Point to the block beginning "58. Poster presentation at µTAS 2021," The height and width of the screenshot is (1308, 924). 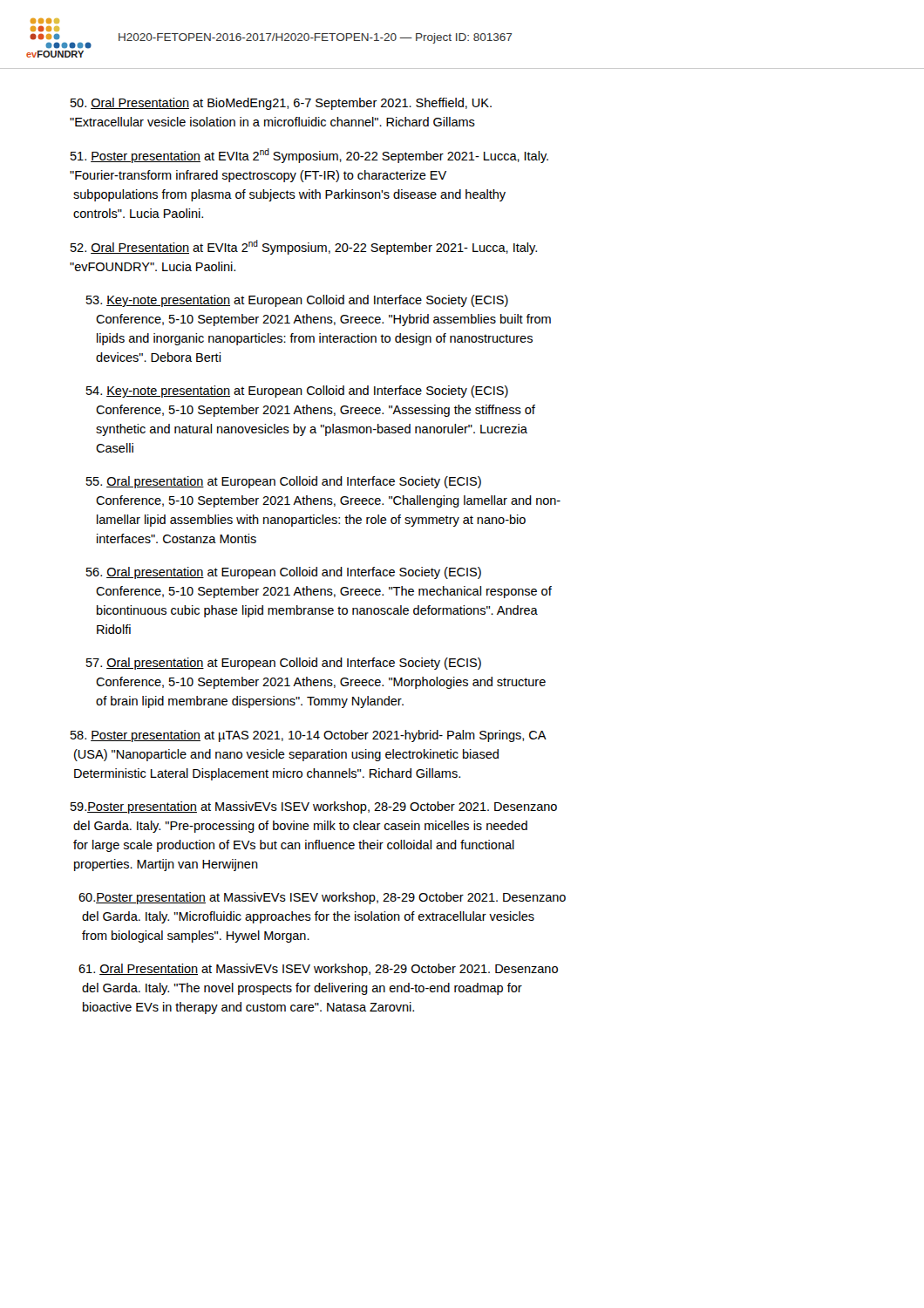click(x=308, y=754)
